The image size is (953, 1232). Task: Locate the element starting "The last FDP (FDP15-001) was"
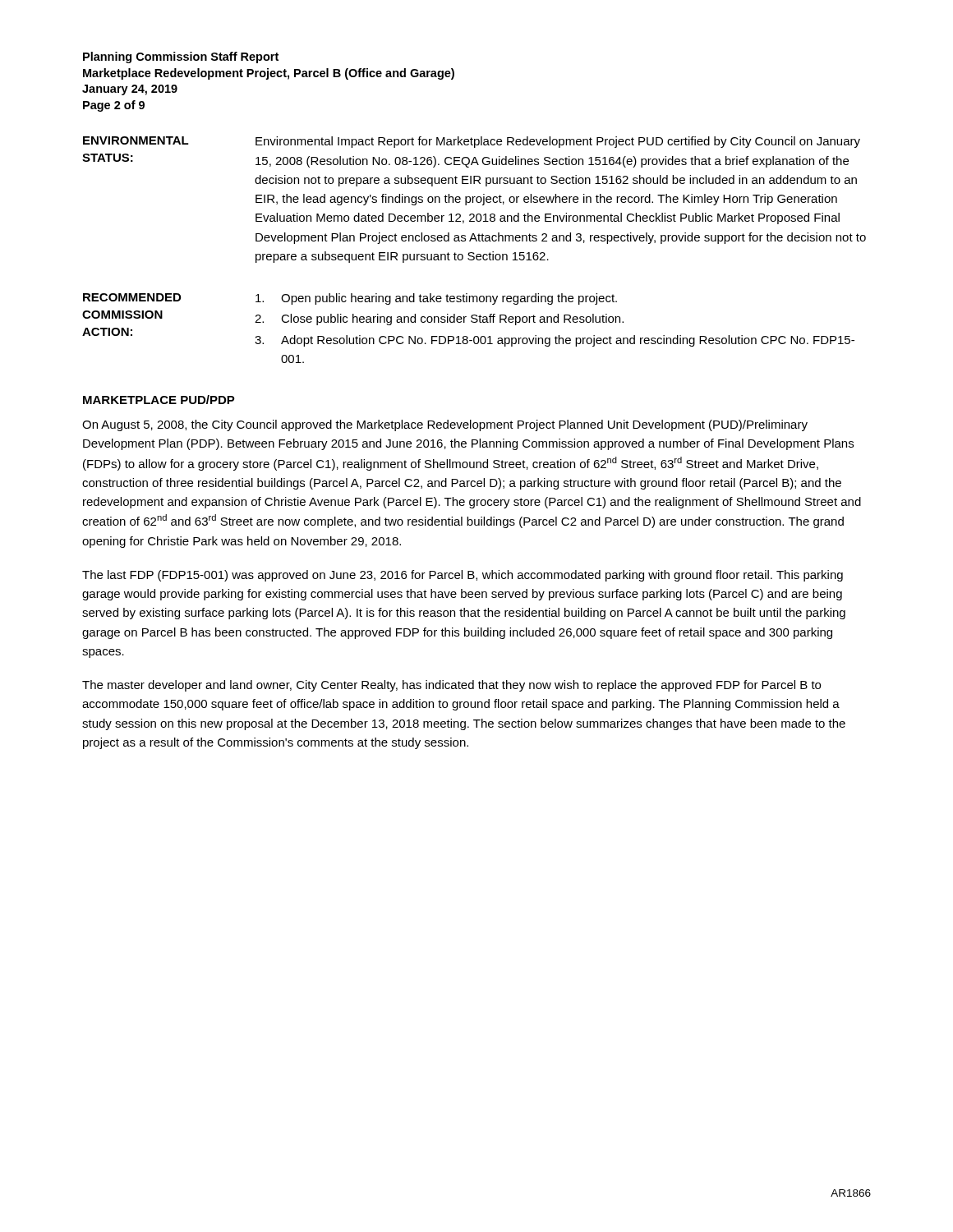464,612
